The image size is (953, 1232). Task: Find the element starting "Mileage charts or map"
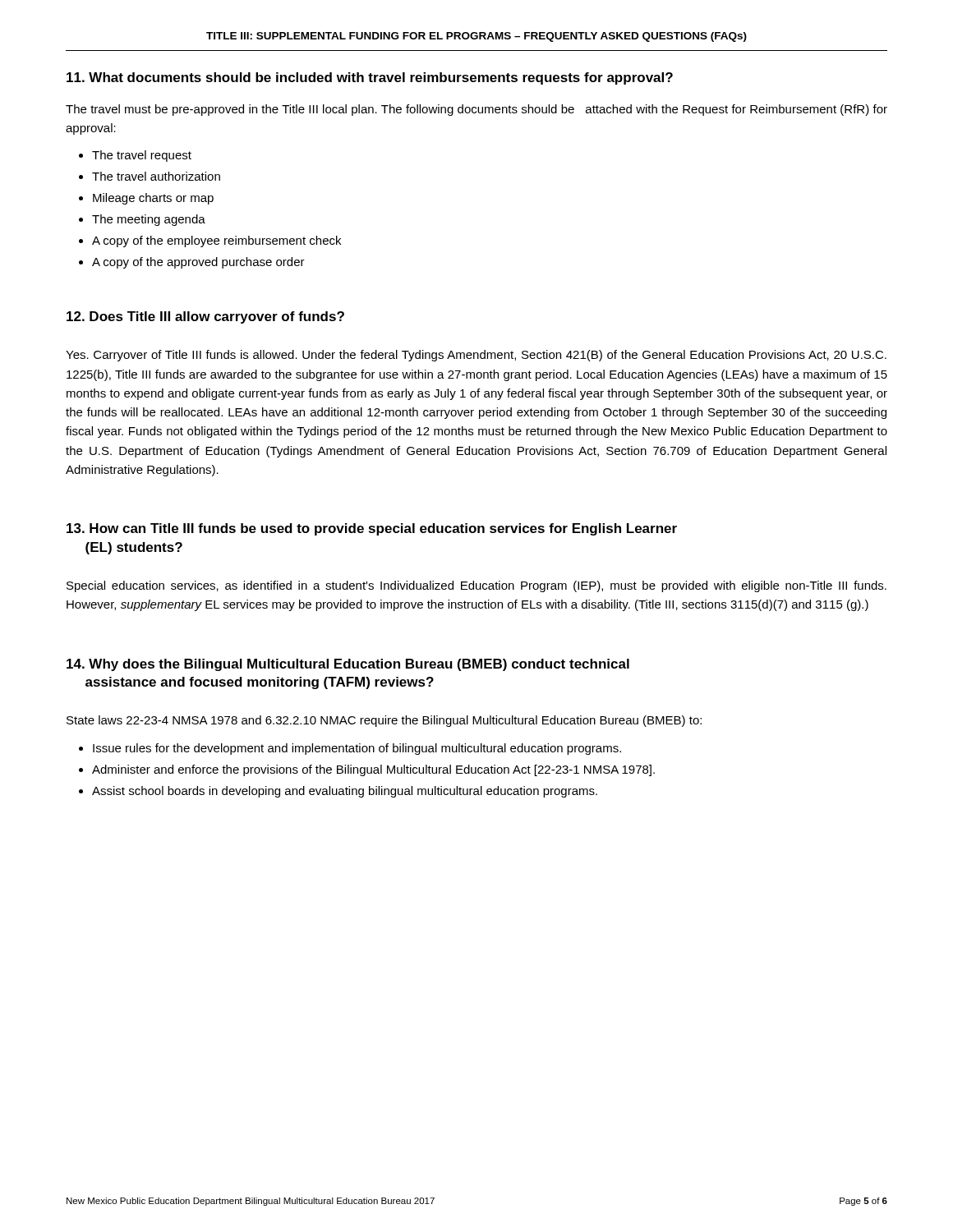153,198
